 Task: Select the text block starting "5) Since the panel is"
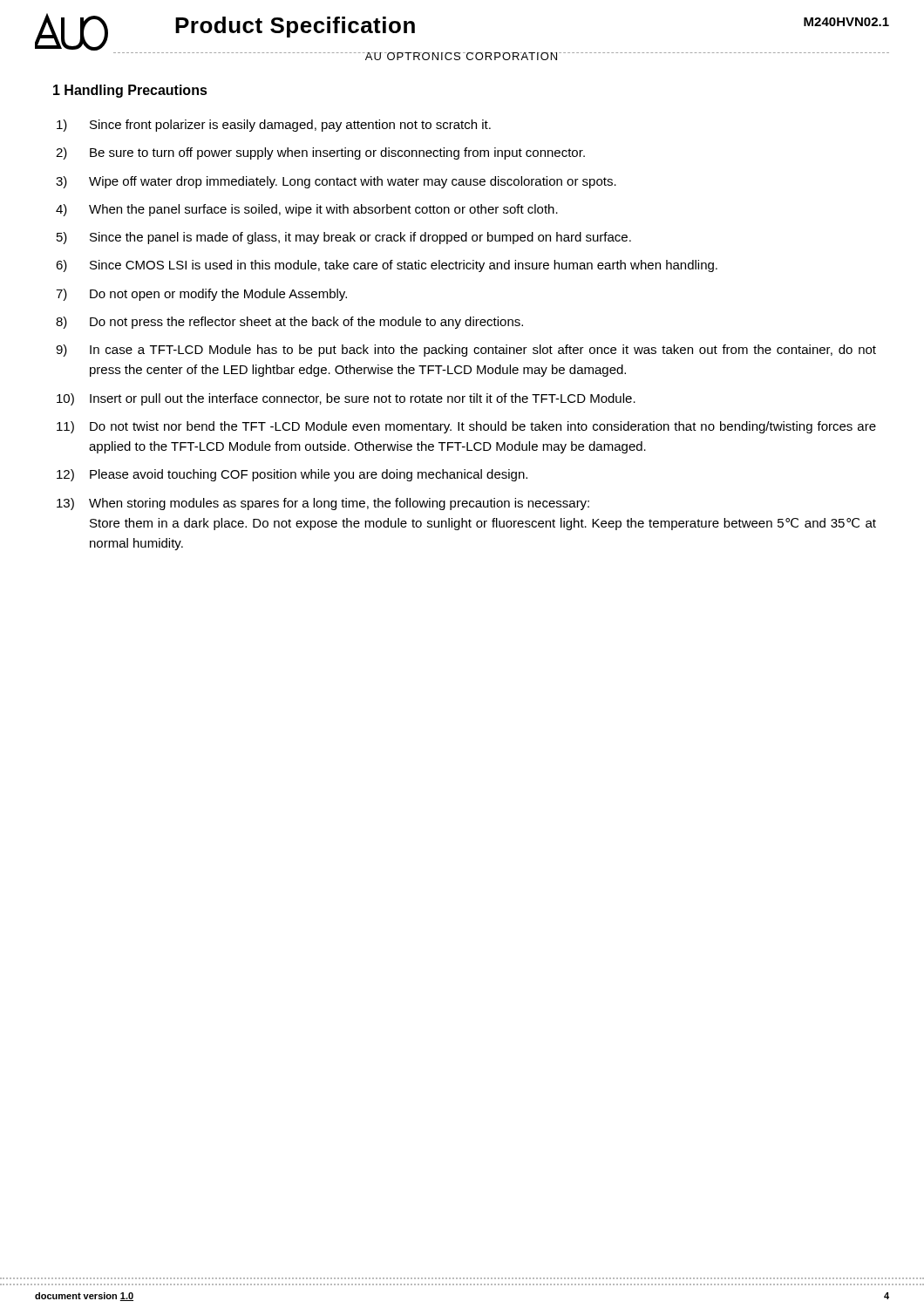(464, 237)
